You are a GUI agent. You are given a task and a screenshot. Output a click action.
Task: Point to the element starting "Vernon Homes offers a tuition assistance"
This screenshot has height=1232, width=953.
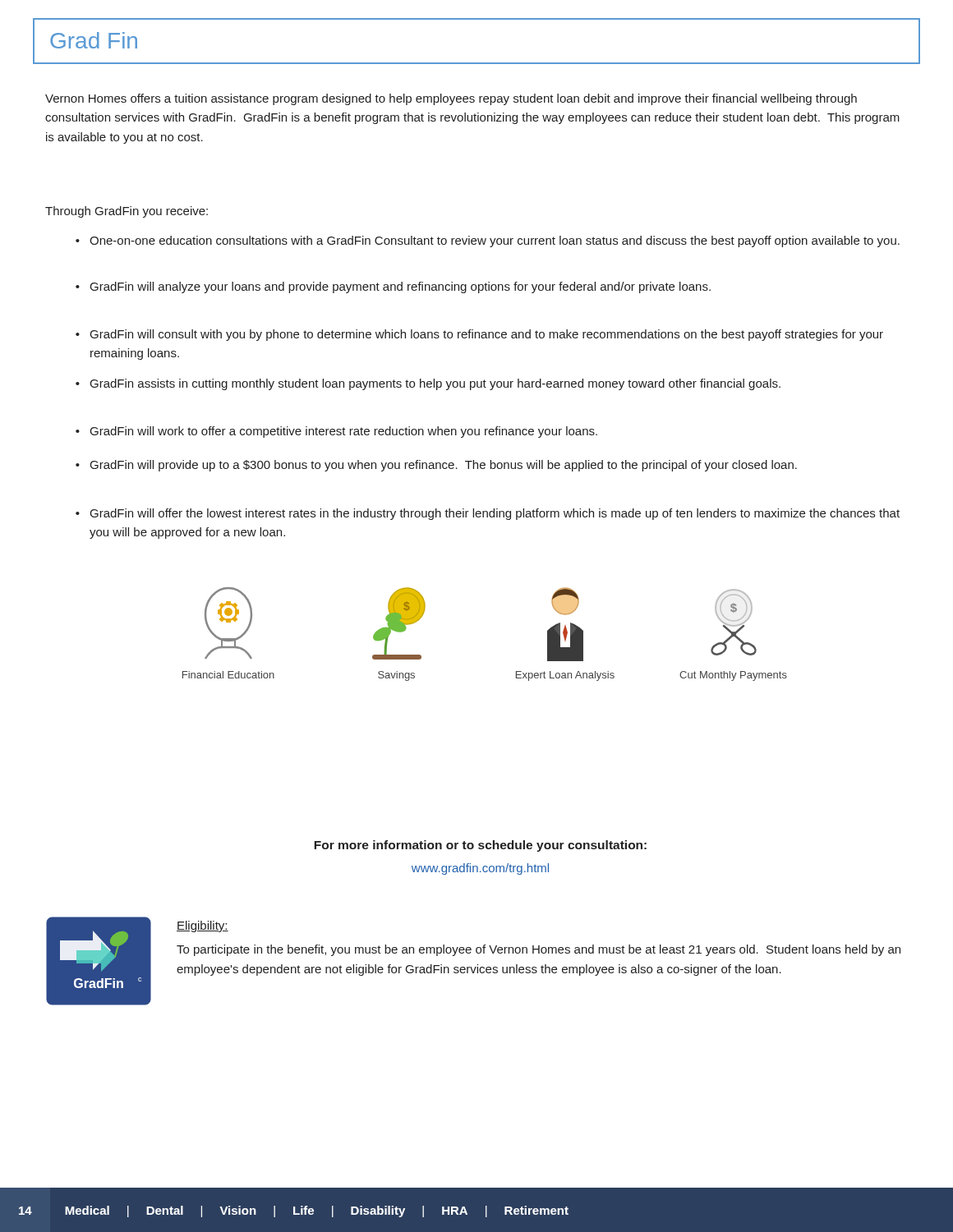tap(472, 117)
